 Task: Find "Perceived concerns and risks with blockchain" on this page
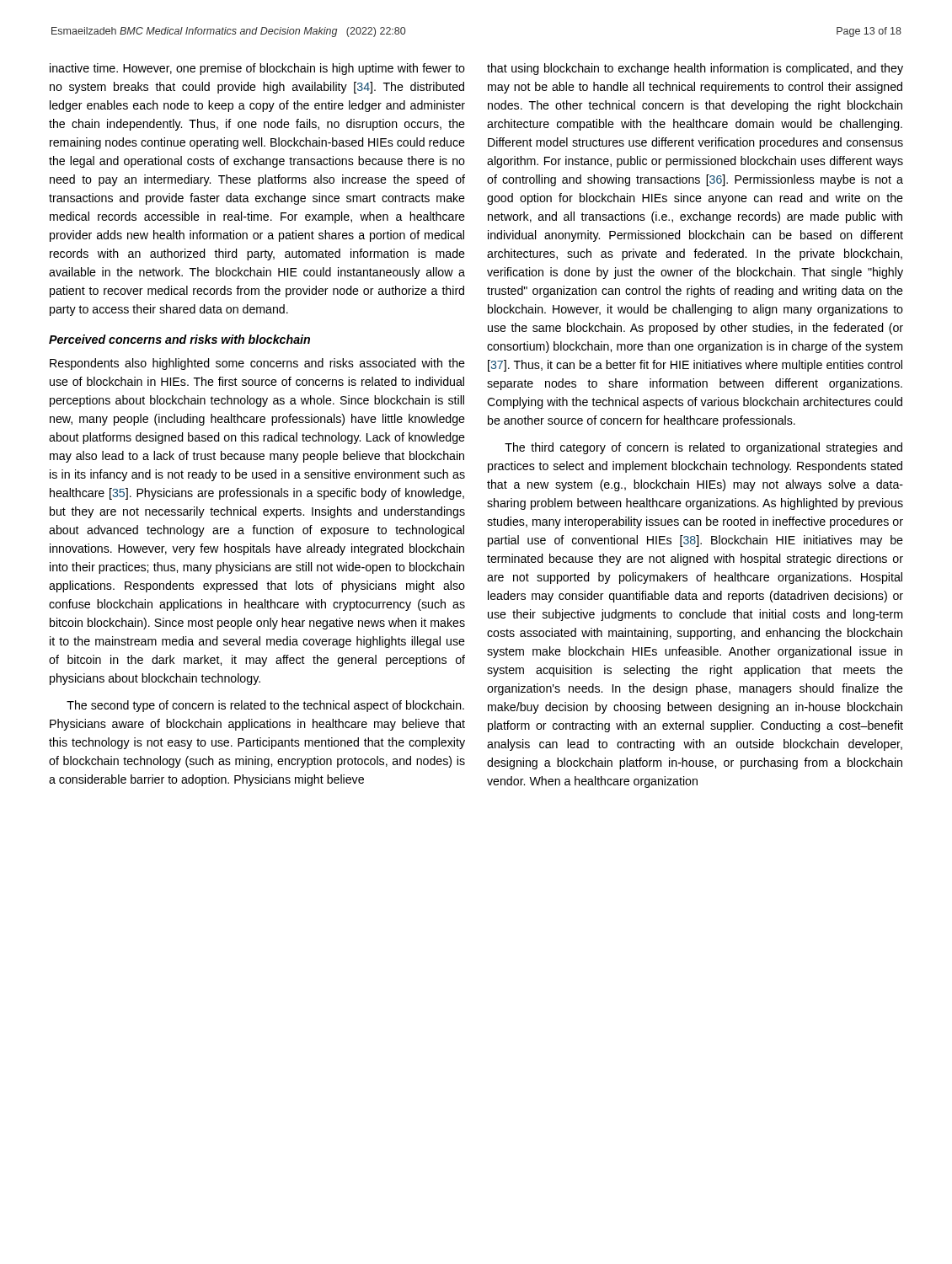[180, 340]
